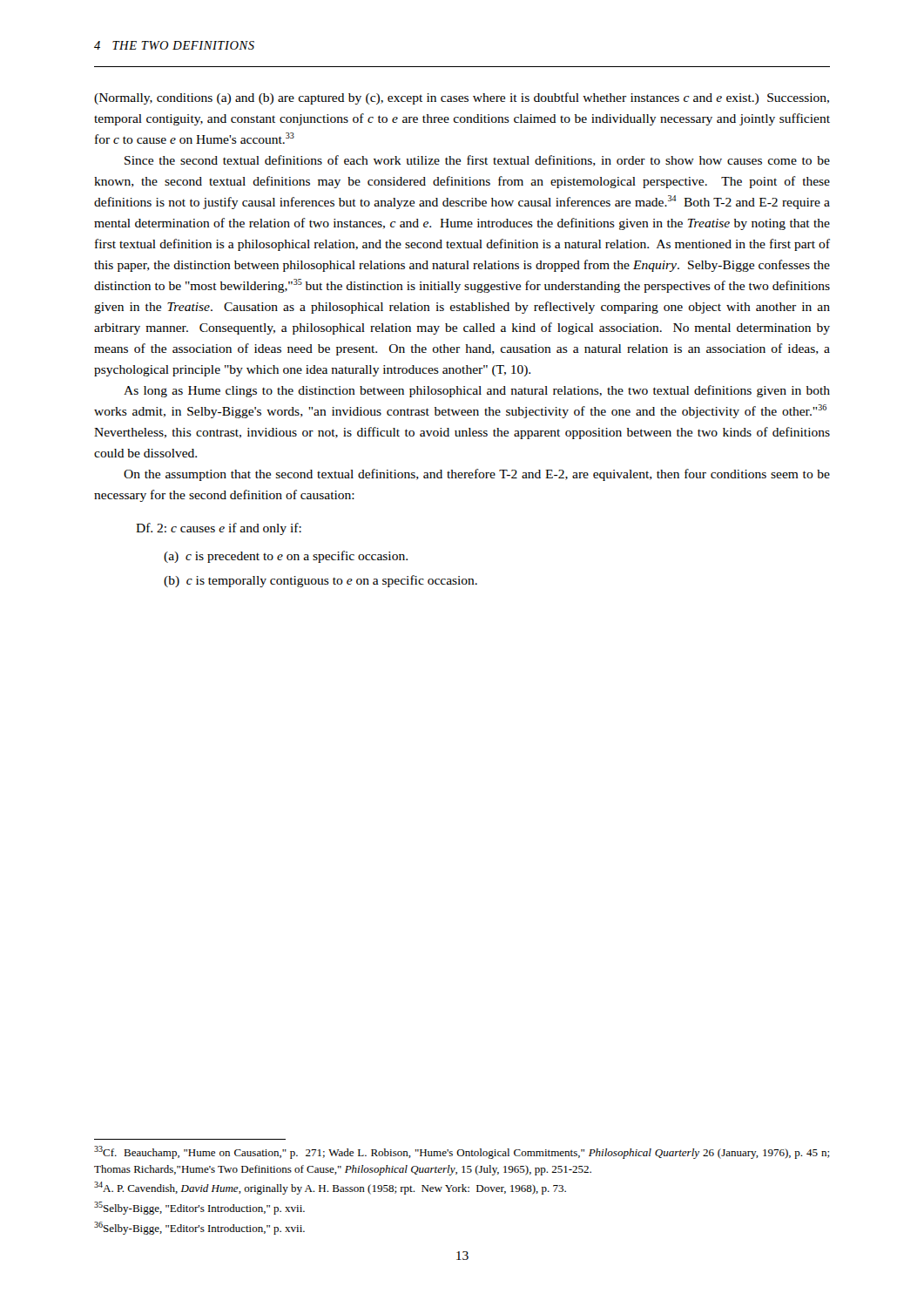Locate the block starting "(Normally, conditions (a) and (b)"
This screenshot has width=924, height=1307.
462,118
